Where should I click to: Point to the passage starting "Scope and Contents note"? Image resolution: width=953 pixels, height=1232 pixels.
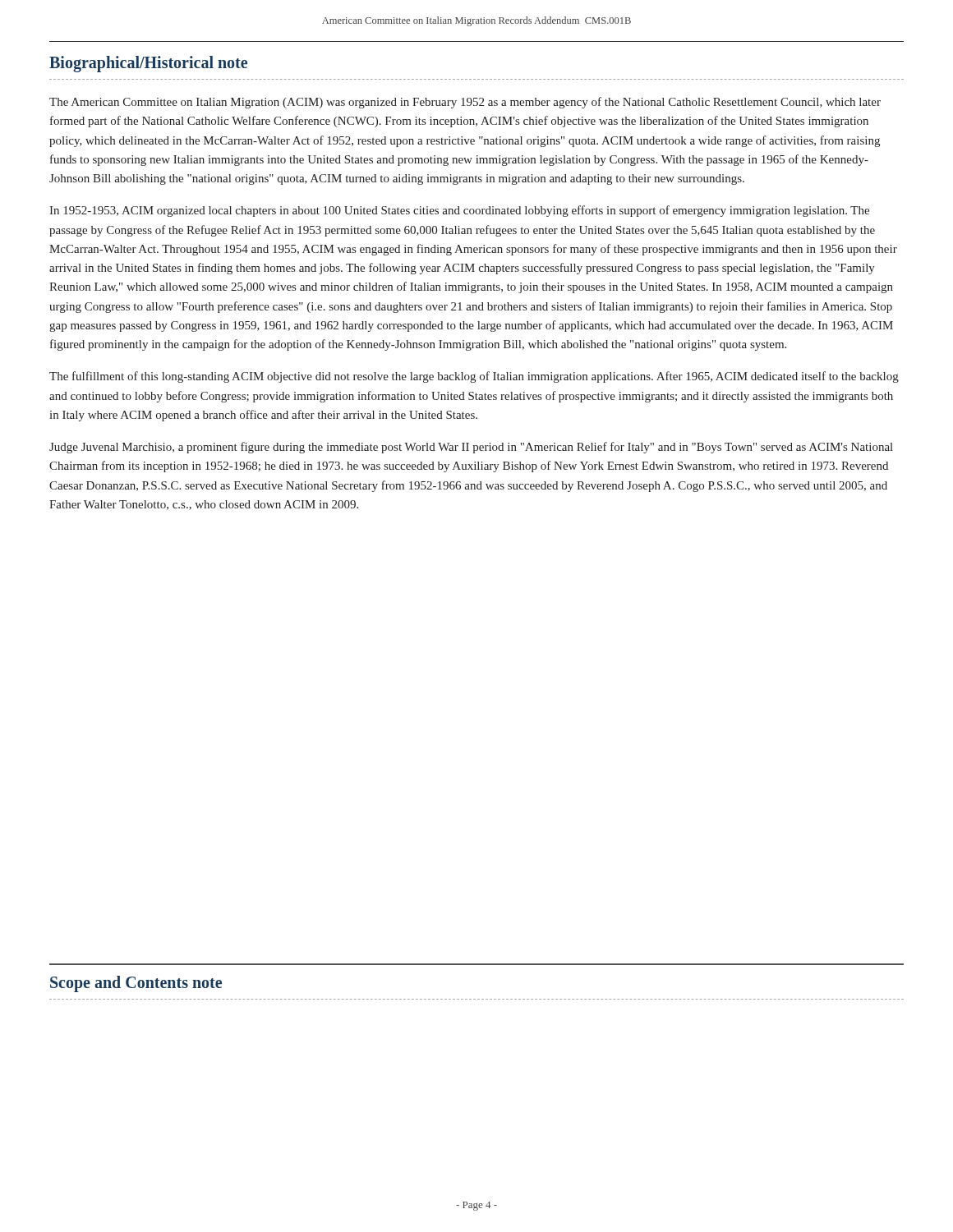click(x=136, y=984)
